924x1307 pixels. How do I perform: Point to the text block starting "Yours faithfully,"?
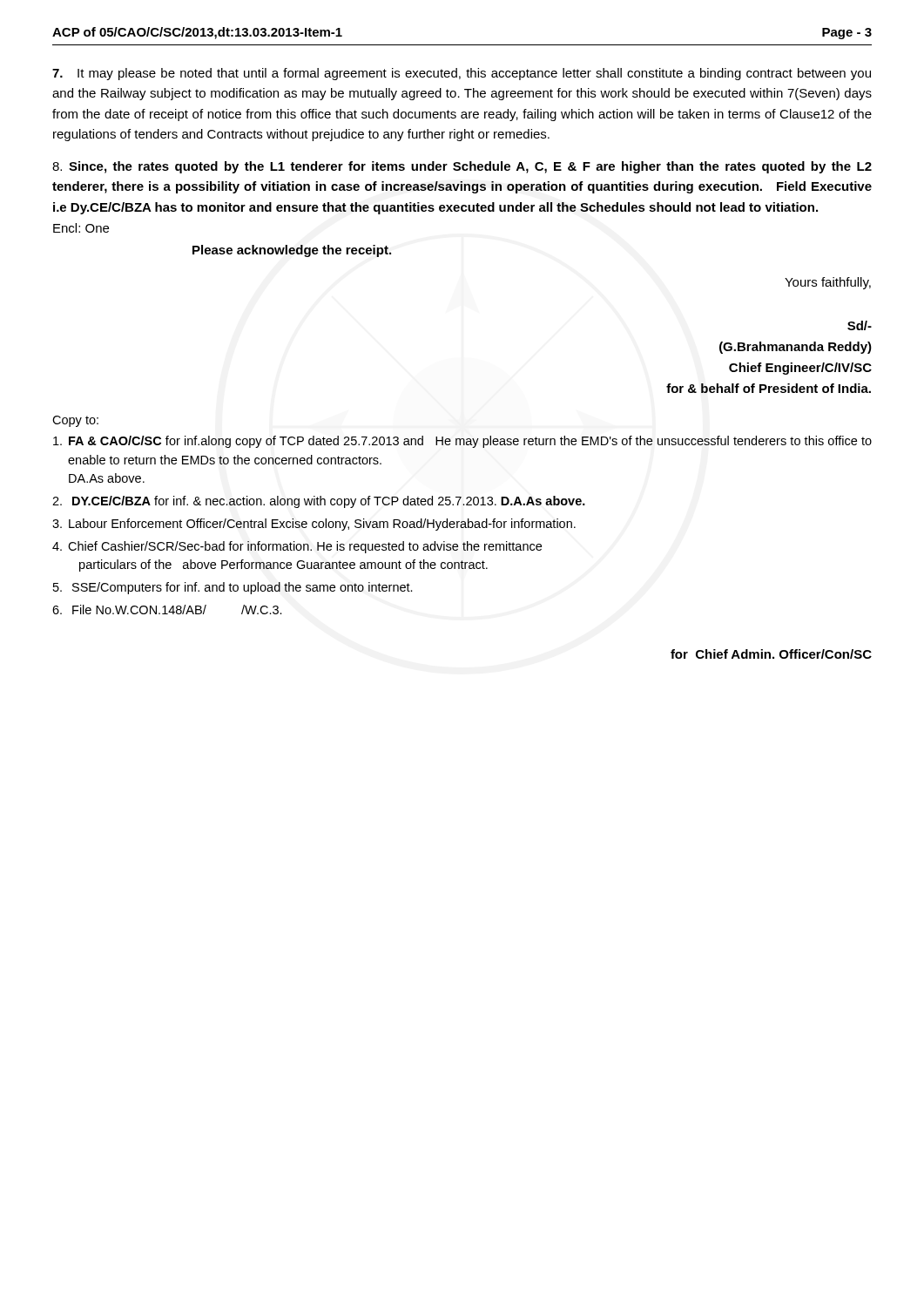tap(828, 282)
